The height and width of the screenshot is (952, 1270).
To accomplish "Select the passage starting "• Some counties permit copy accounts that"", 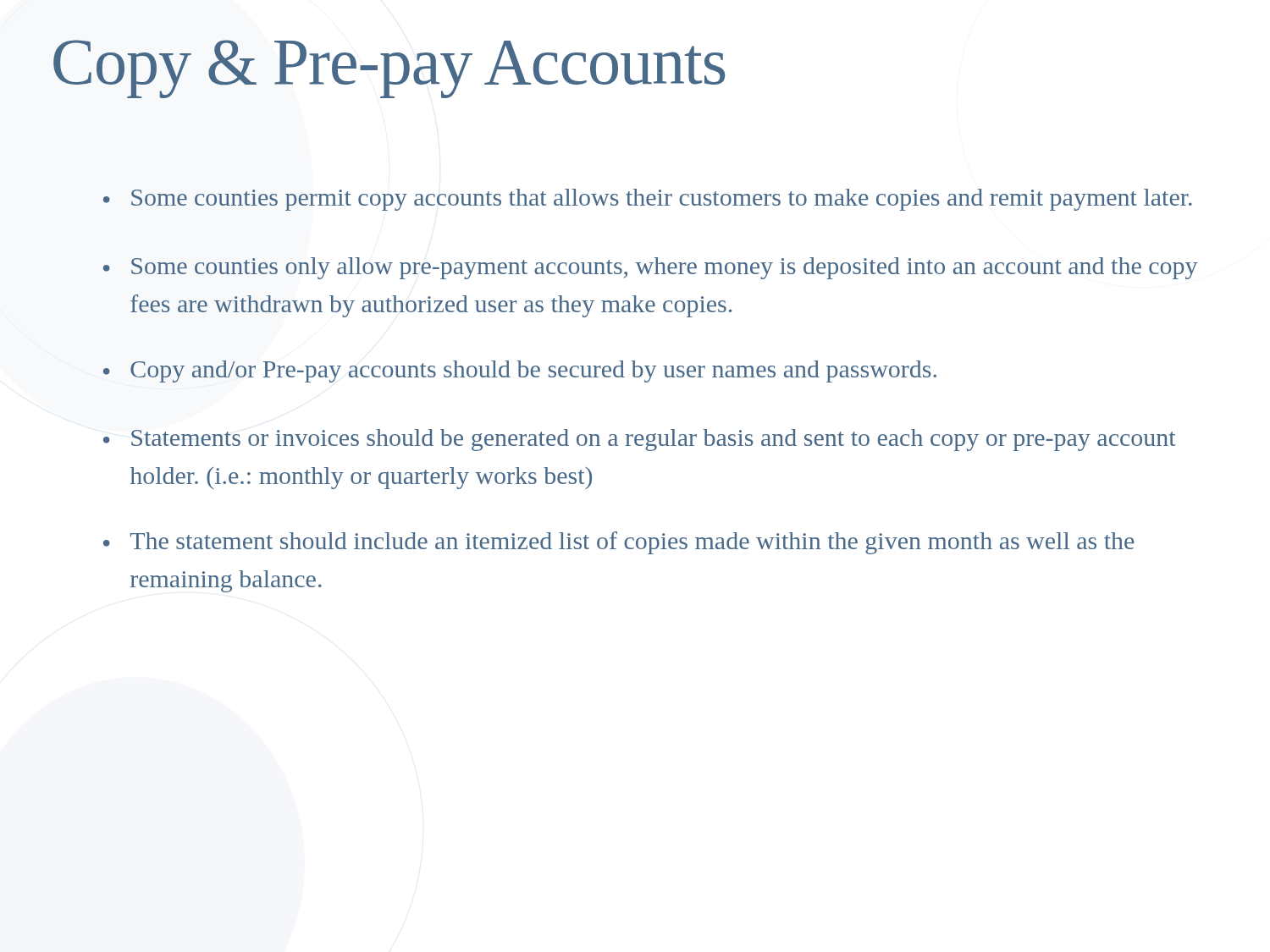I will 648,198.
